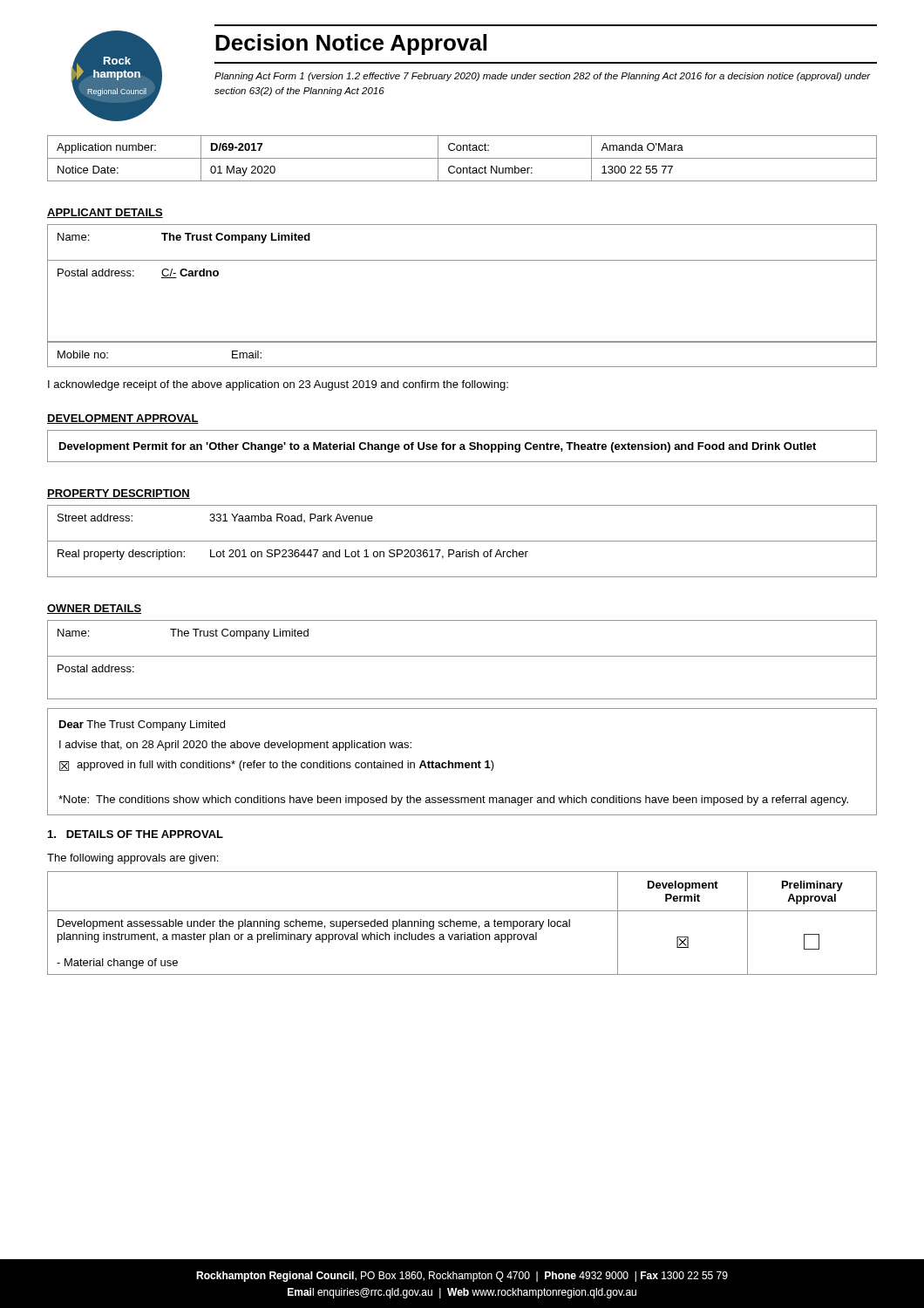Navigate to the text starting "1. DETAILS OF THE"

pyautogui.click(x=135, y=834)
